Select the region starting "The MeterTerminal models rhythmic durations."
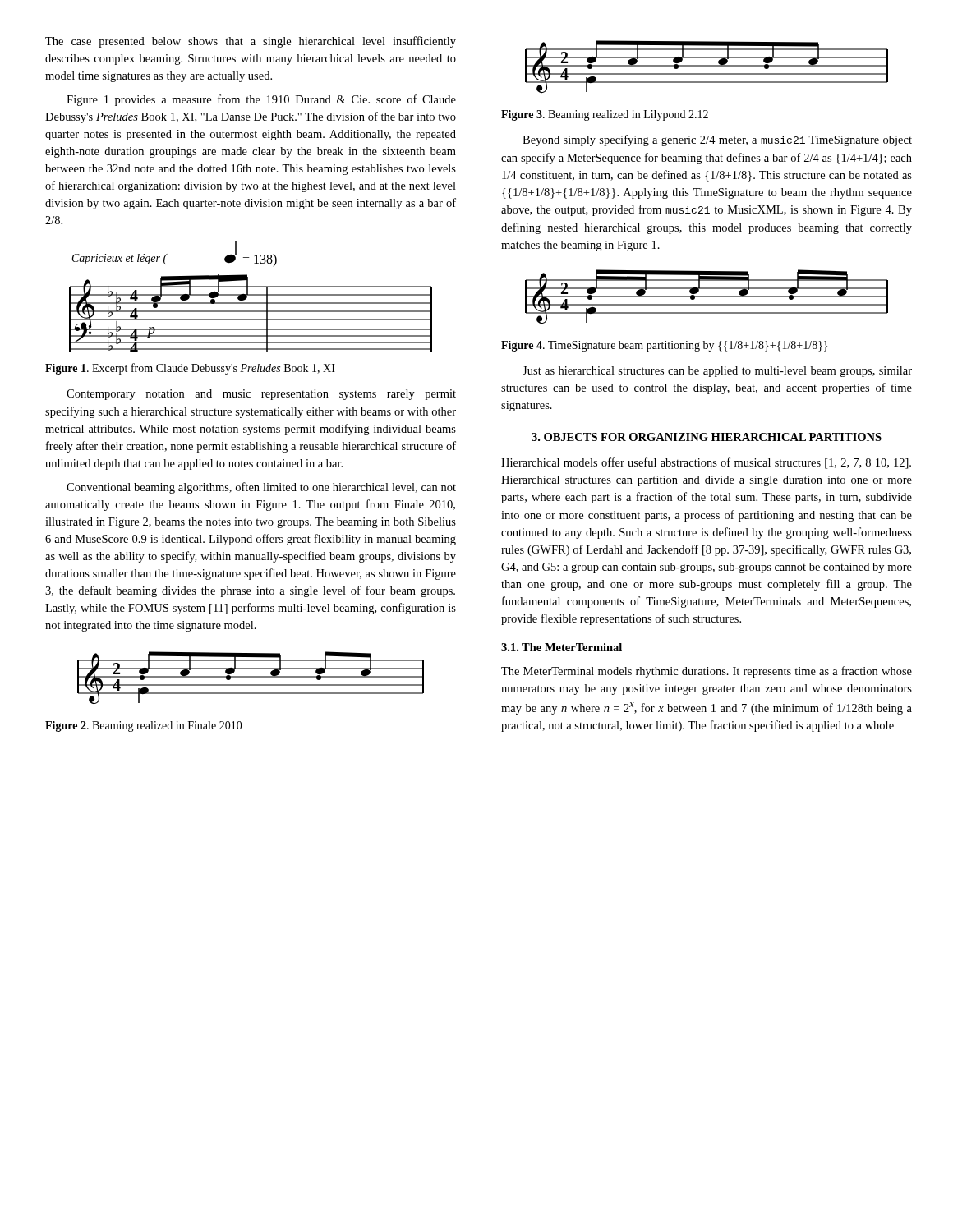The image size is (953, 1232). pos(707,698)
